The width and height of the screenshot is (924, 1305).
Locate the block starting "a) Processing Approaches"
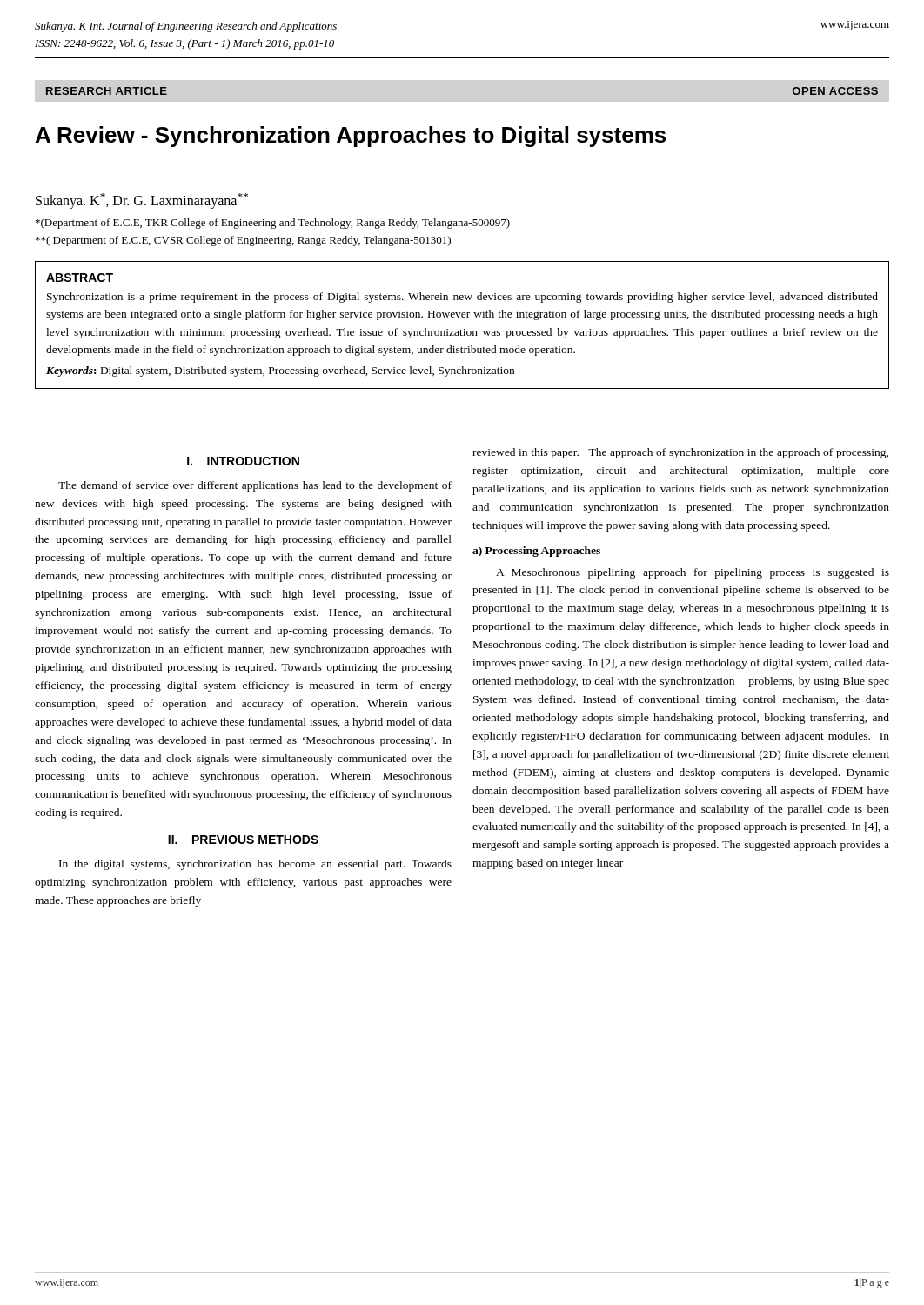(x=537, y=550)
